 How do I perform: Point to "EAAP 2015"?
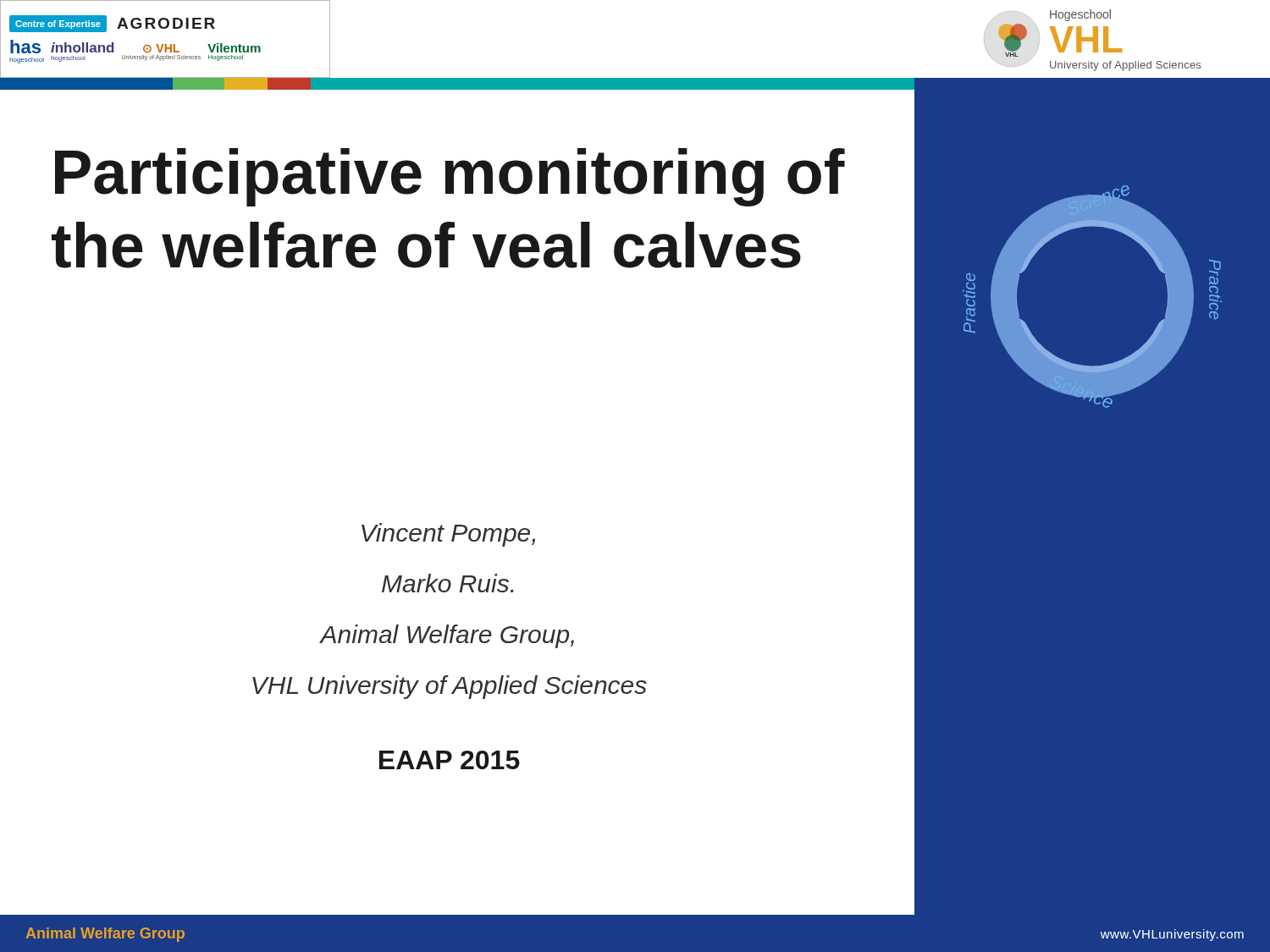click(x=449, y=760)
